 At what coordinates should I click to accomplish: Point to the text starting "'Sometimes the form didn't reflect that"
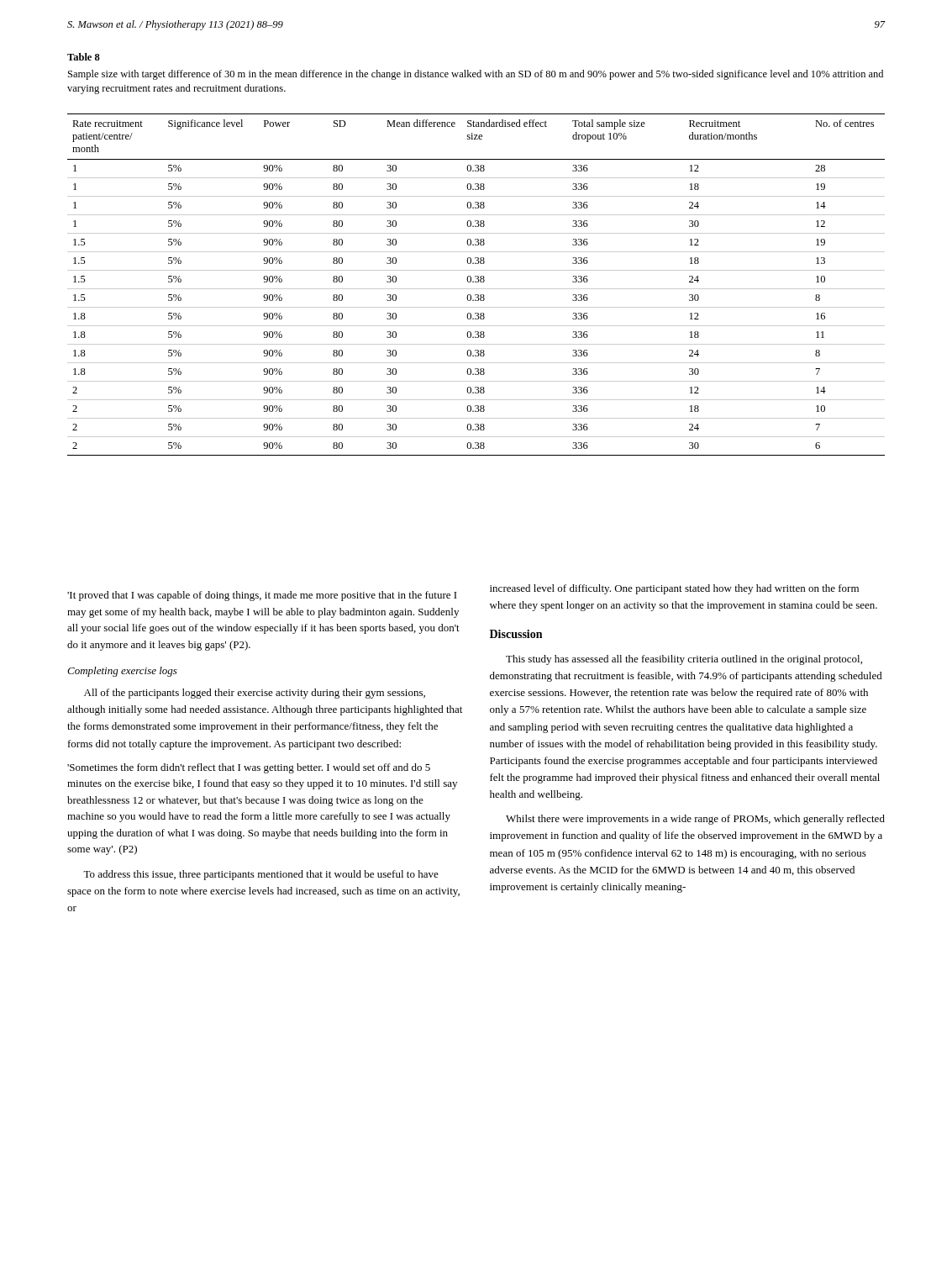[x=262, y=808]
